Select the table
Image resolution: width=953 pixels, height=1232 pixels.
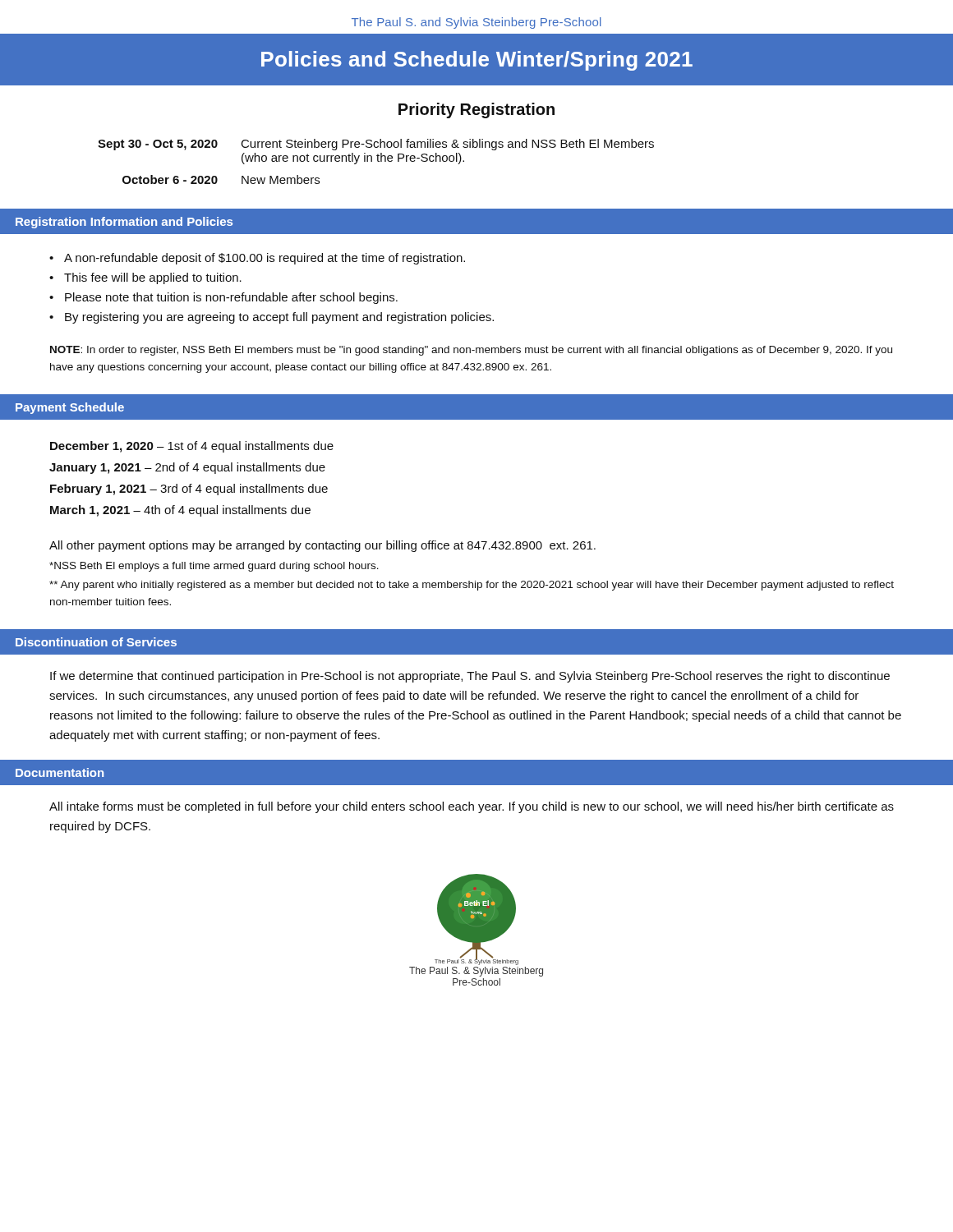coord(476,161)
